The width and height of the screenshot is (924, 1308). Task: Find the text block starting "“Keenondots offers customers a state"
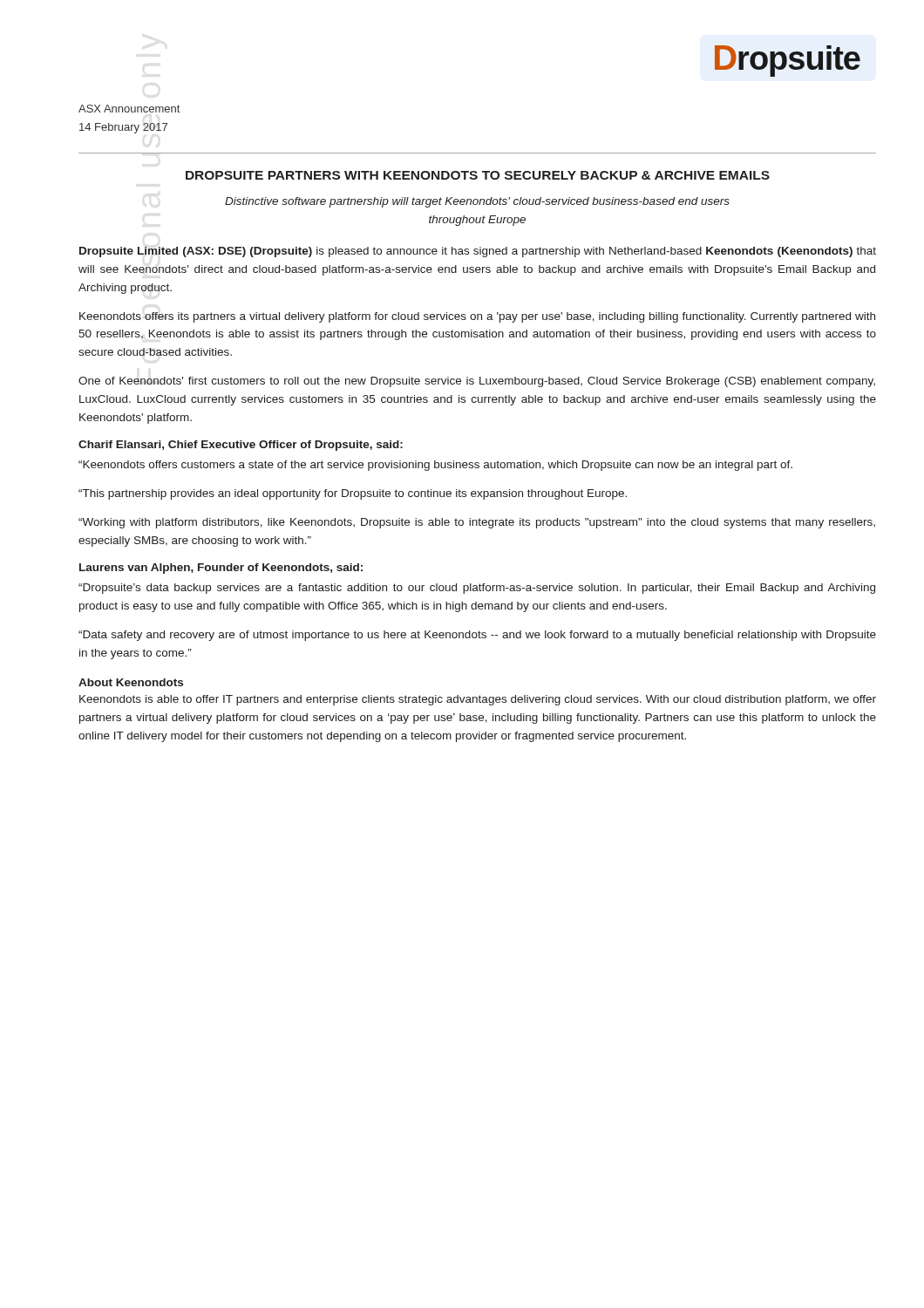click(436, 464)
